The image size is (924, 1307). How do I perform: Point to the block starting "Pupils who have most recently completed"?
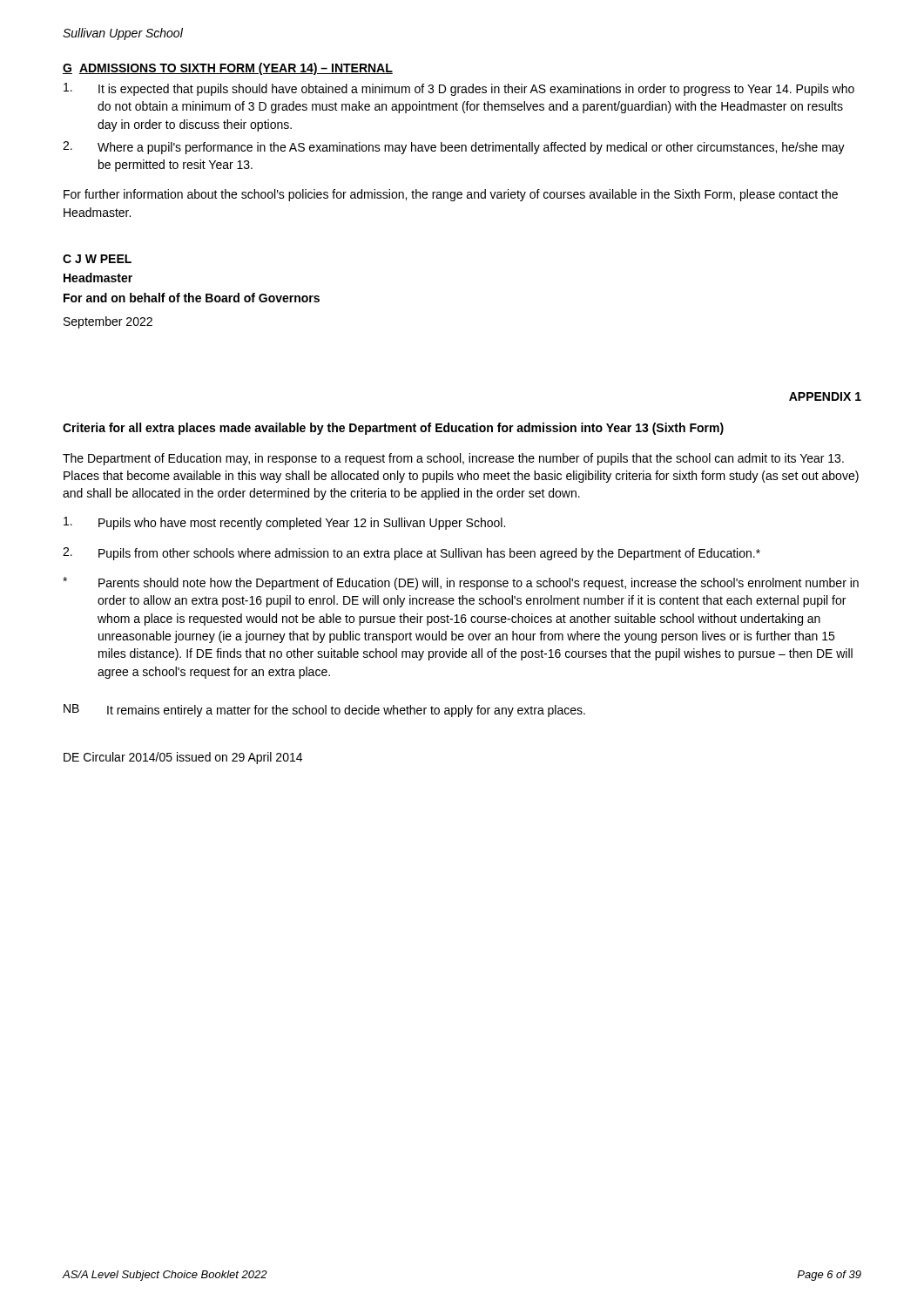[462, 523]
